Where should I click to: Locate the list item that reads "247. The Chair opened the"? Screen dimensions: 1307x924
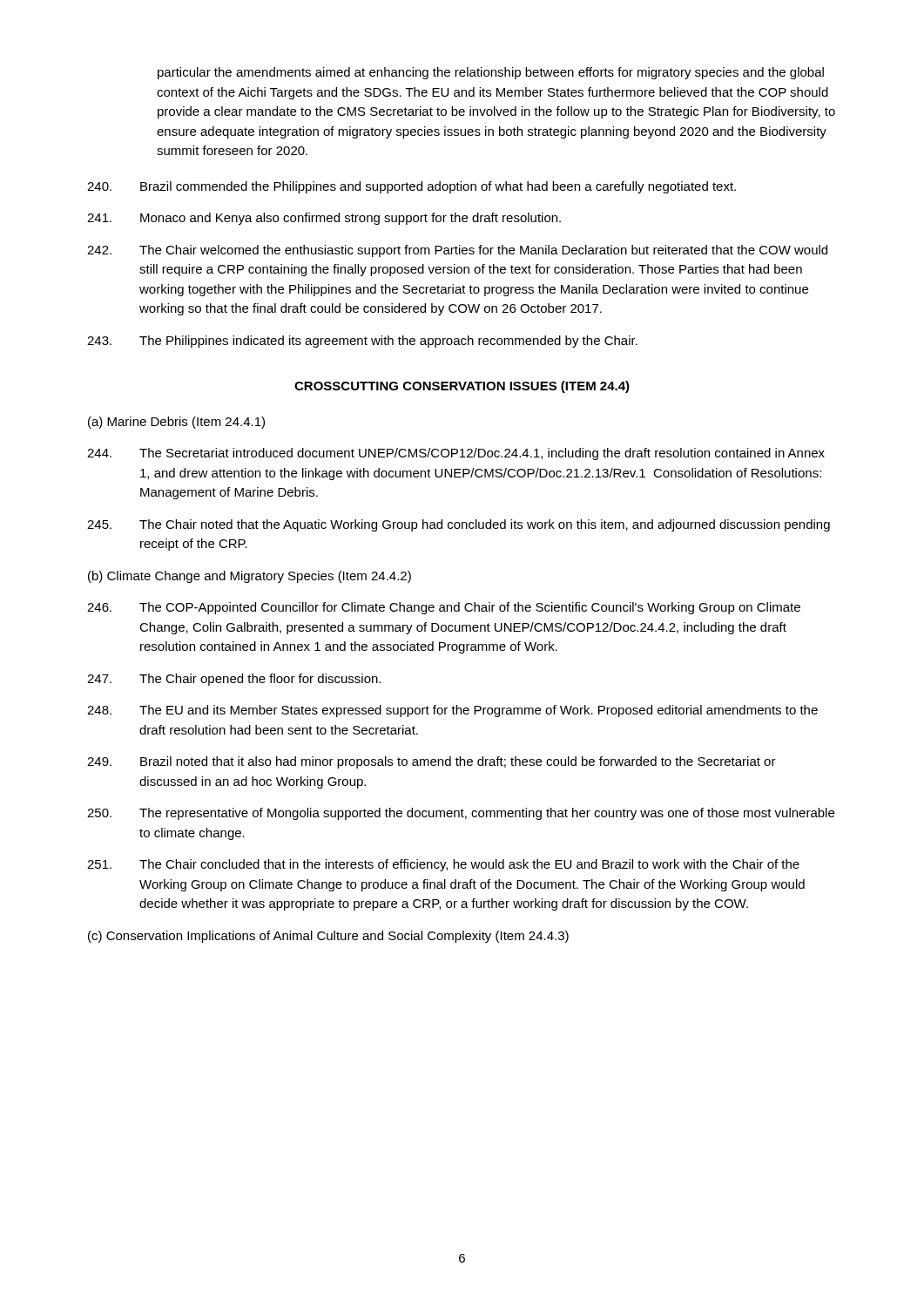tap(234, 680)
